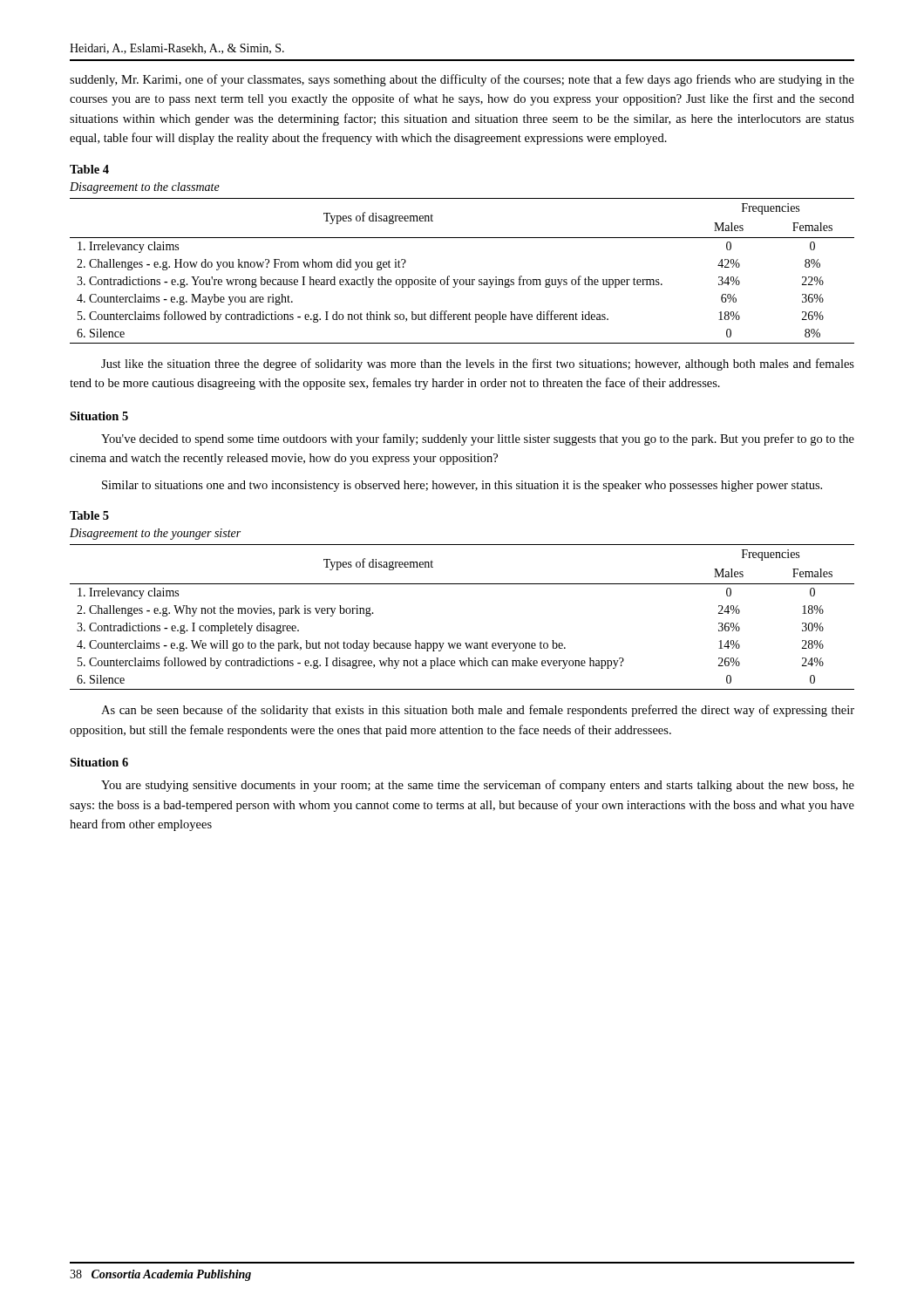This screenshot has width=924, height=1308.
Task: Find the section header that says "Table 4"
Action: coord(89,169)
